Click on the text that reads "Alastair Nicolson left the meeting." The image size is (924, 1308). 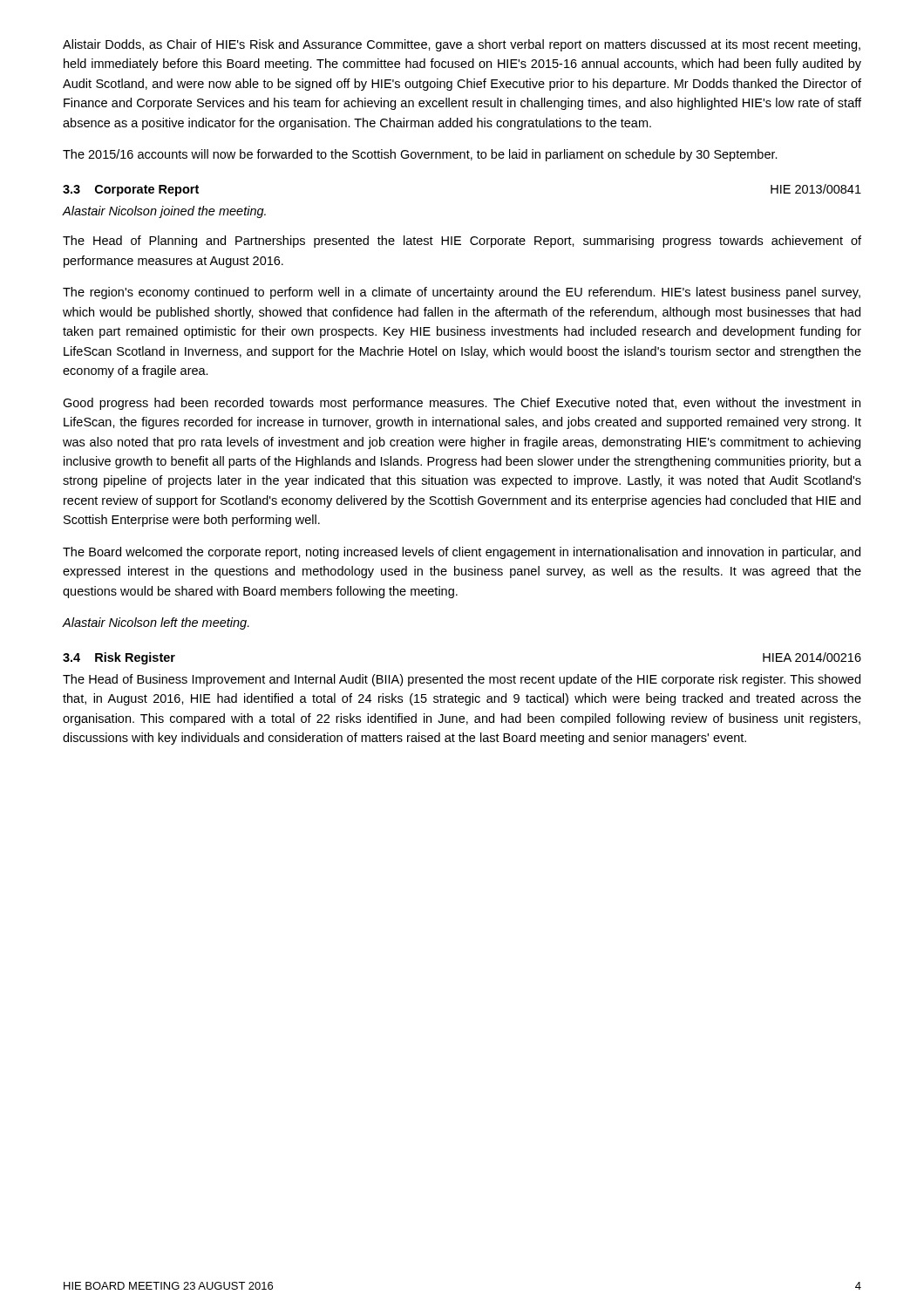156,623
